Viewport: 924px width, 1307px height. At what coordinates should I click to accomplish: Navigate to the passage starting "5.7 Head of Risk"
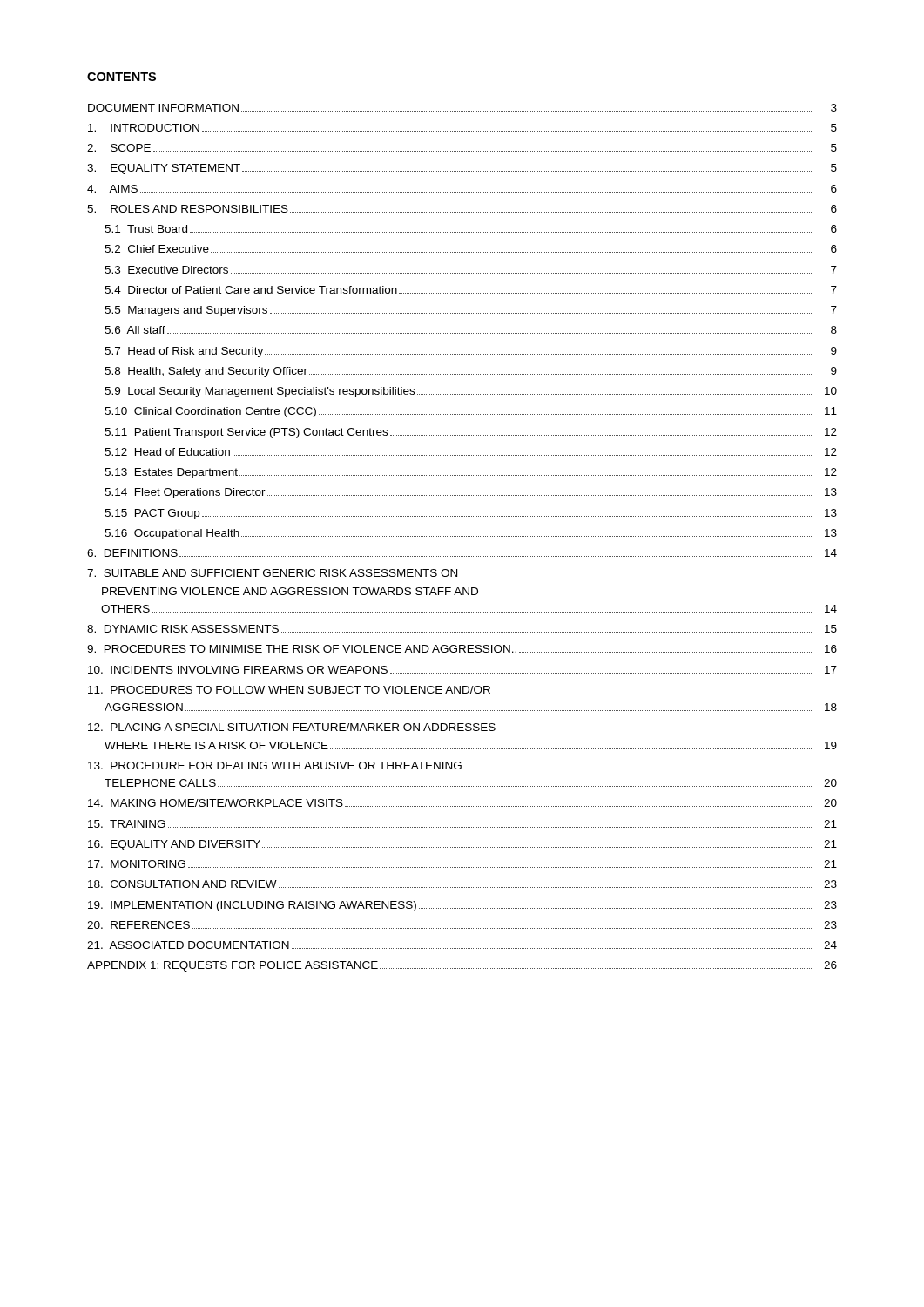click(462, 351)
